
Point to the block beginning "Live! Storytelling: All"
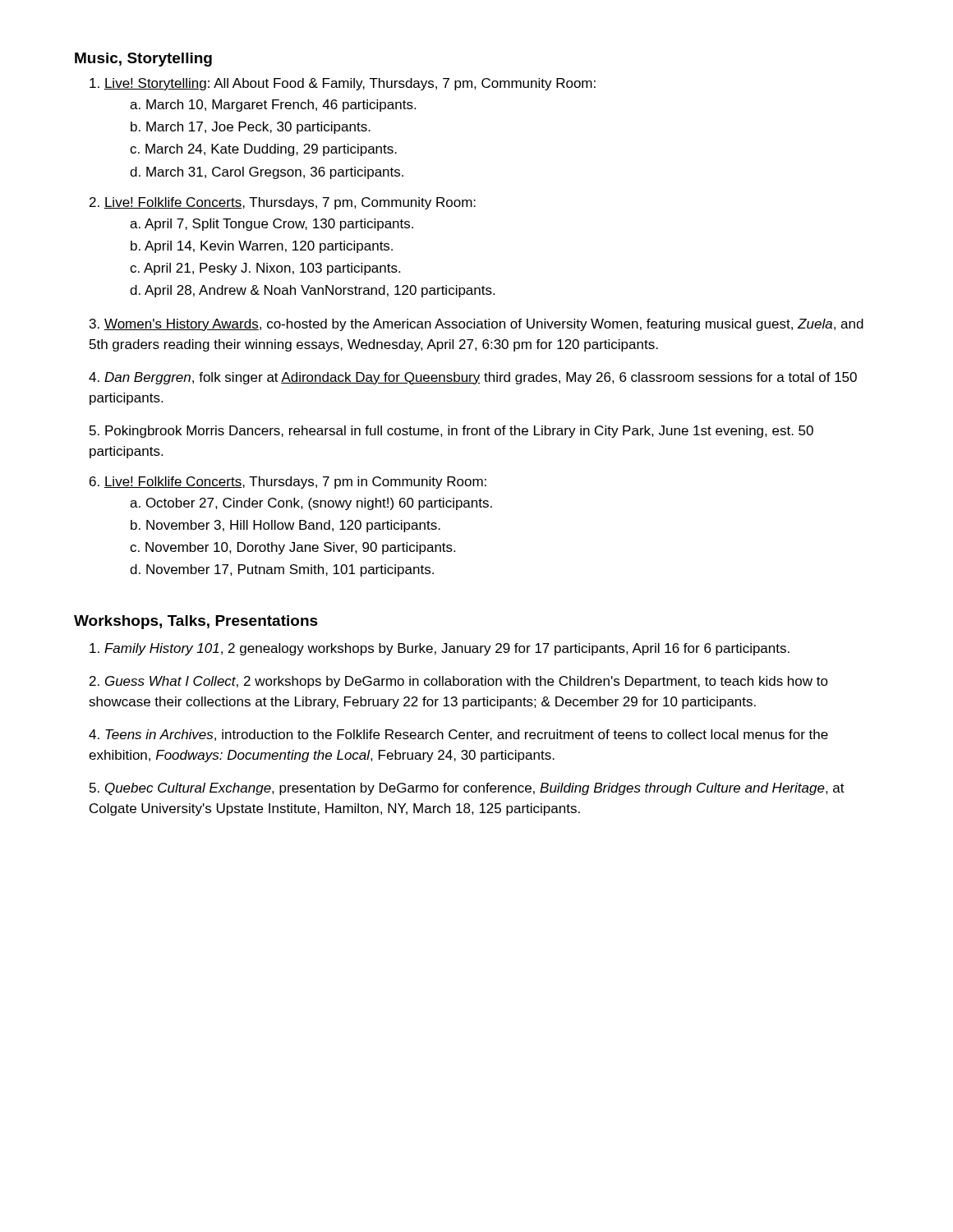point(343,84)
